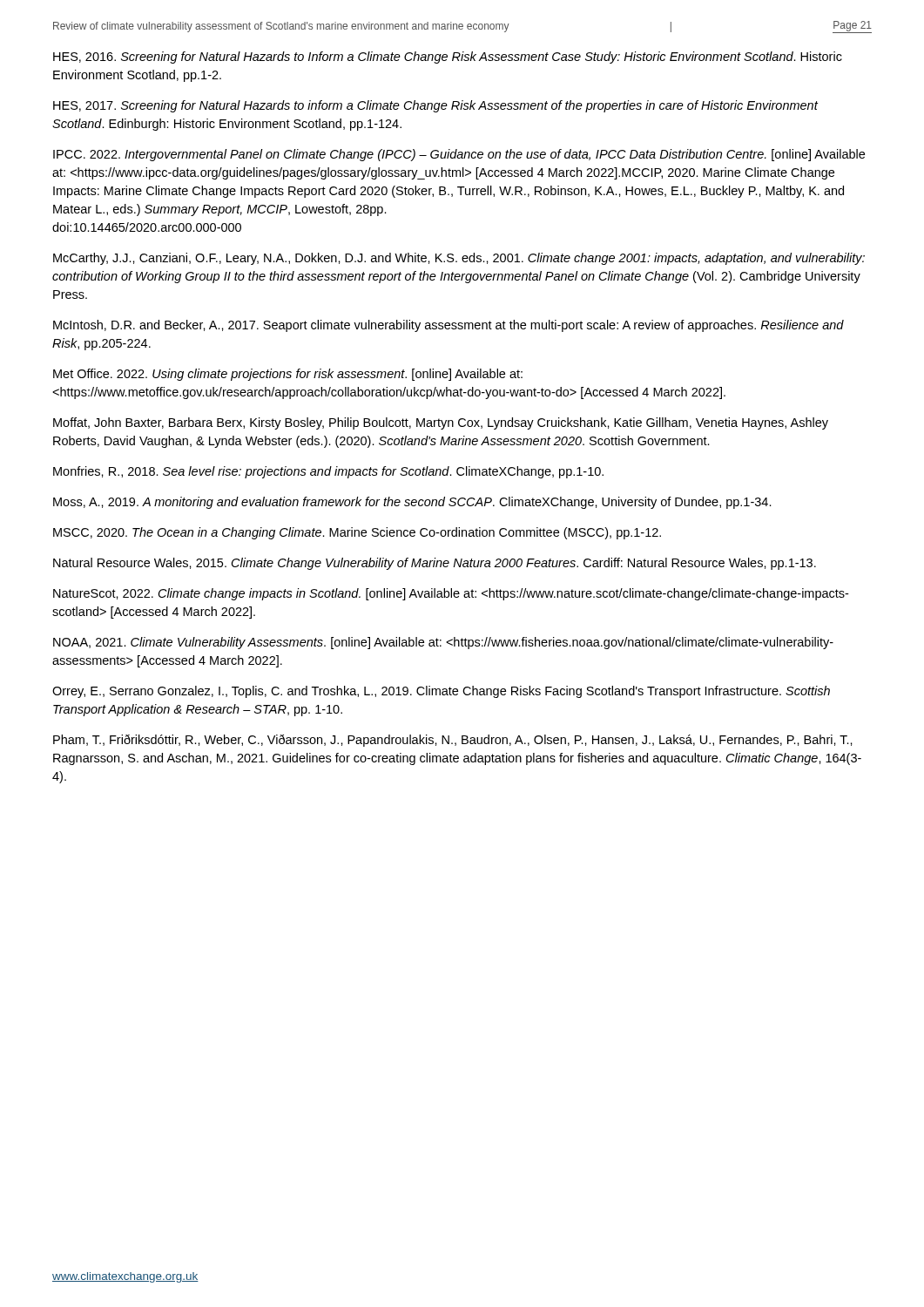Click the passage that begins "Natural Resource Wales,"
Image resolution: width=924 pixels, height=1307 pixels.
434,563
